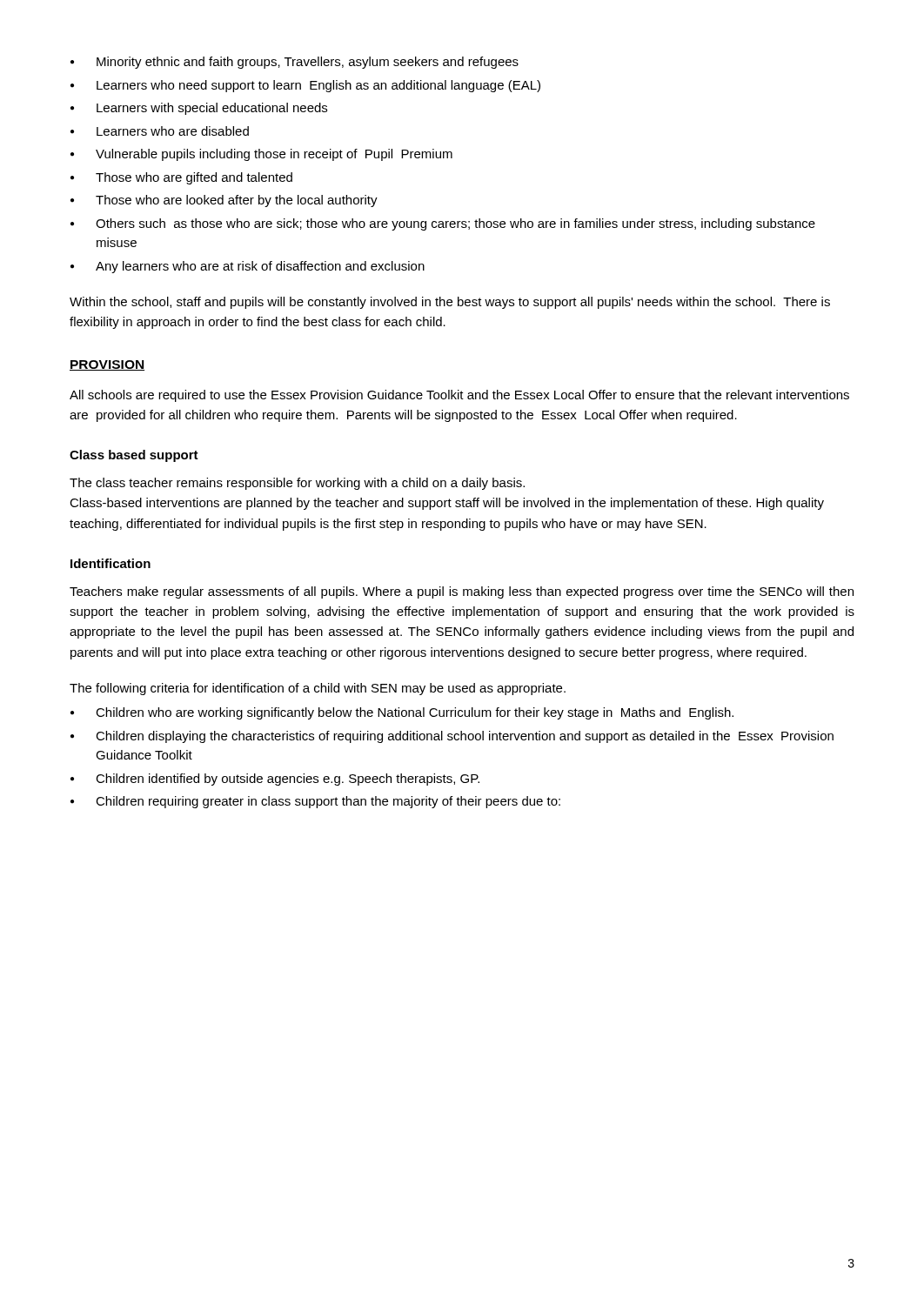Screen dimensions: 1305x924
Task: Locate the block of text that opens with "Minority ethnic and faith groups, Travellers,"
Action: pos(307,61)
